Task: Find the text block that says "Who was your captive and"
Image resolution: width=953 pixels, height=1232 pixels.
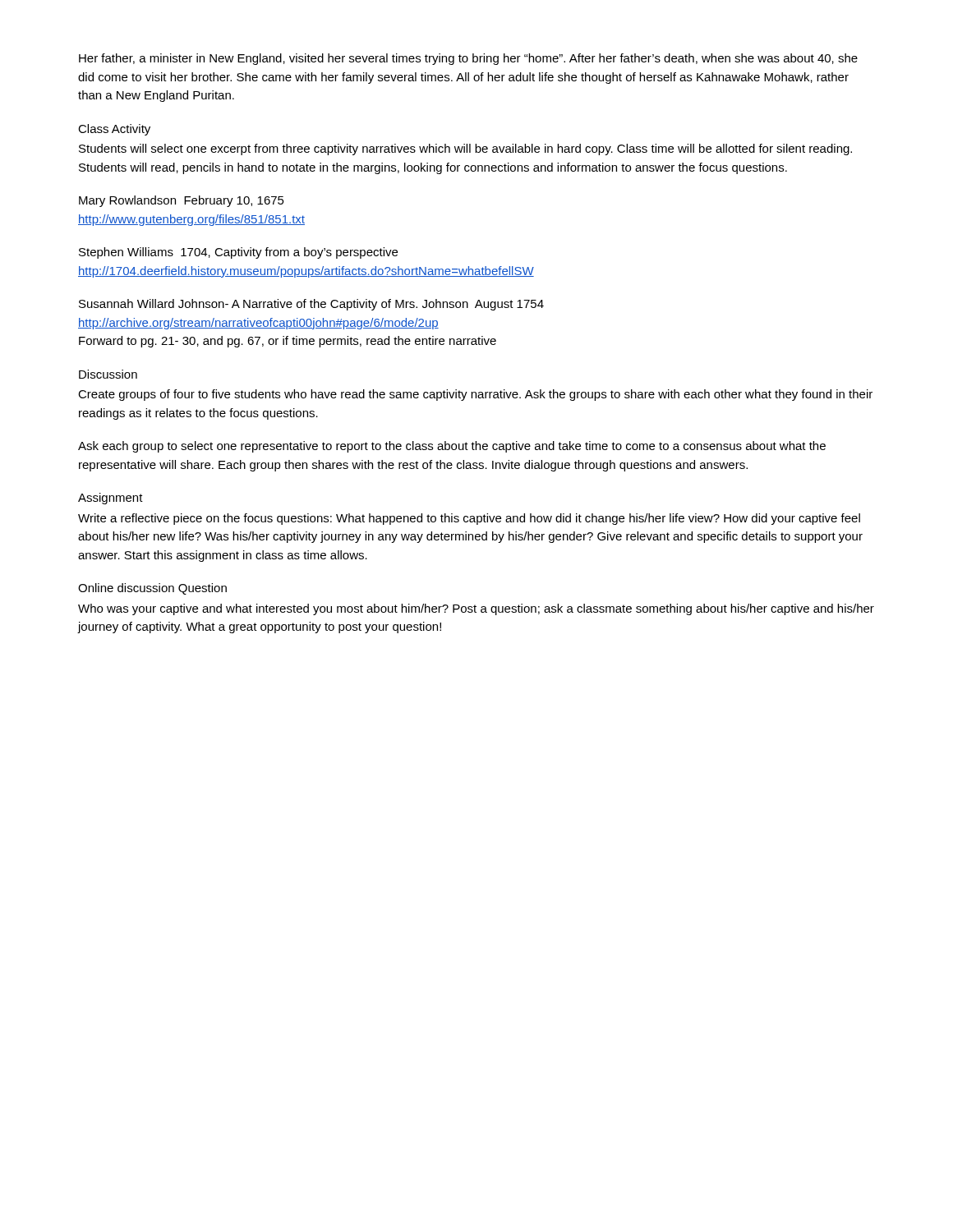Action: click(476, 618)
